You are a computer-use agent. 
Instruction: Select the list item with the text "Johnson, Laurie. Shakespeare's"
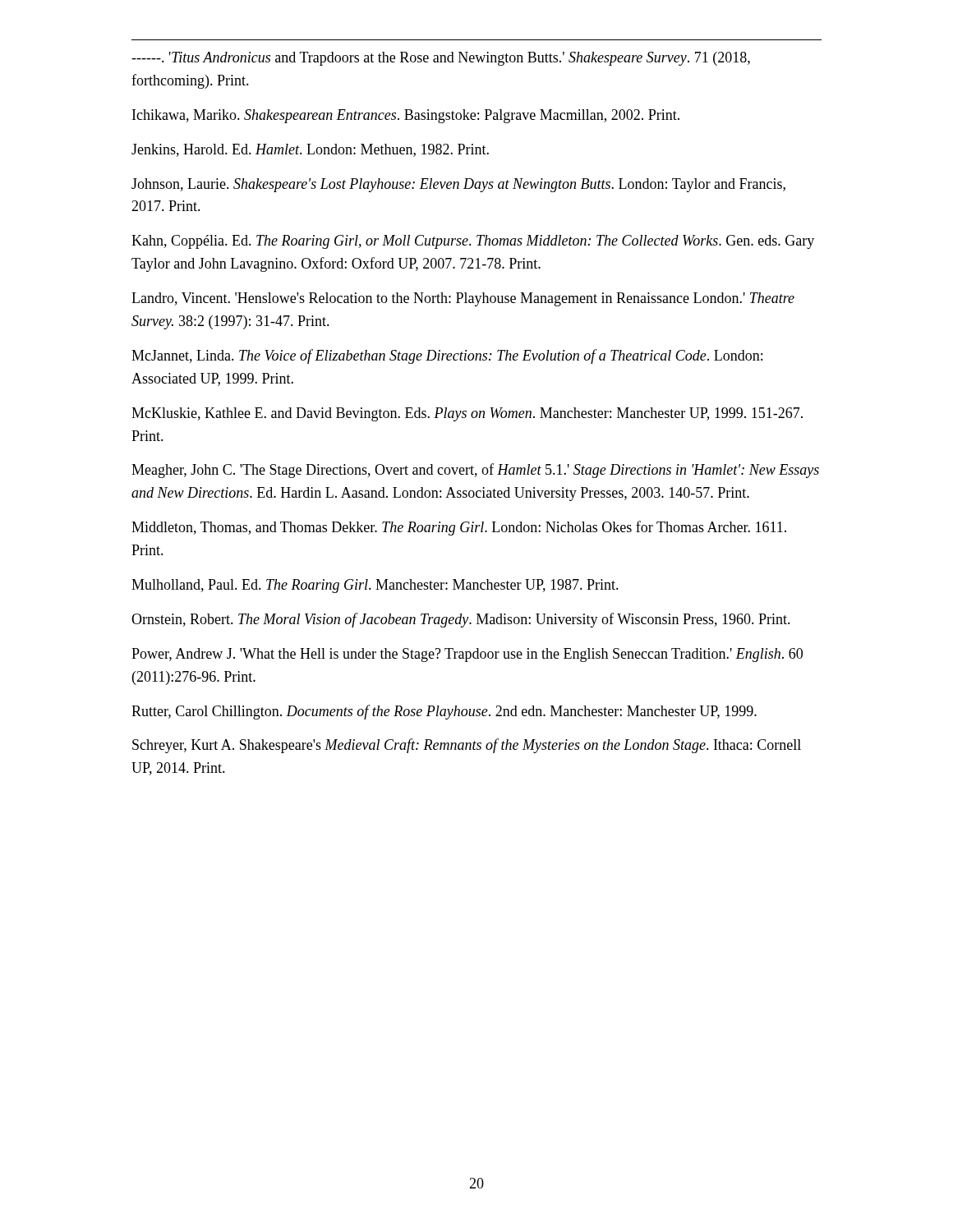pyautogui.click(x=459, y=195)
